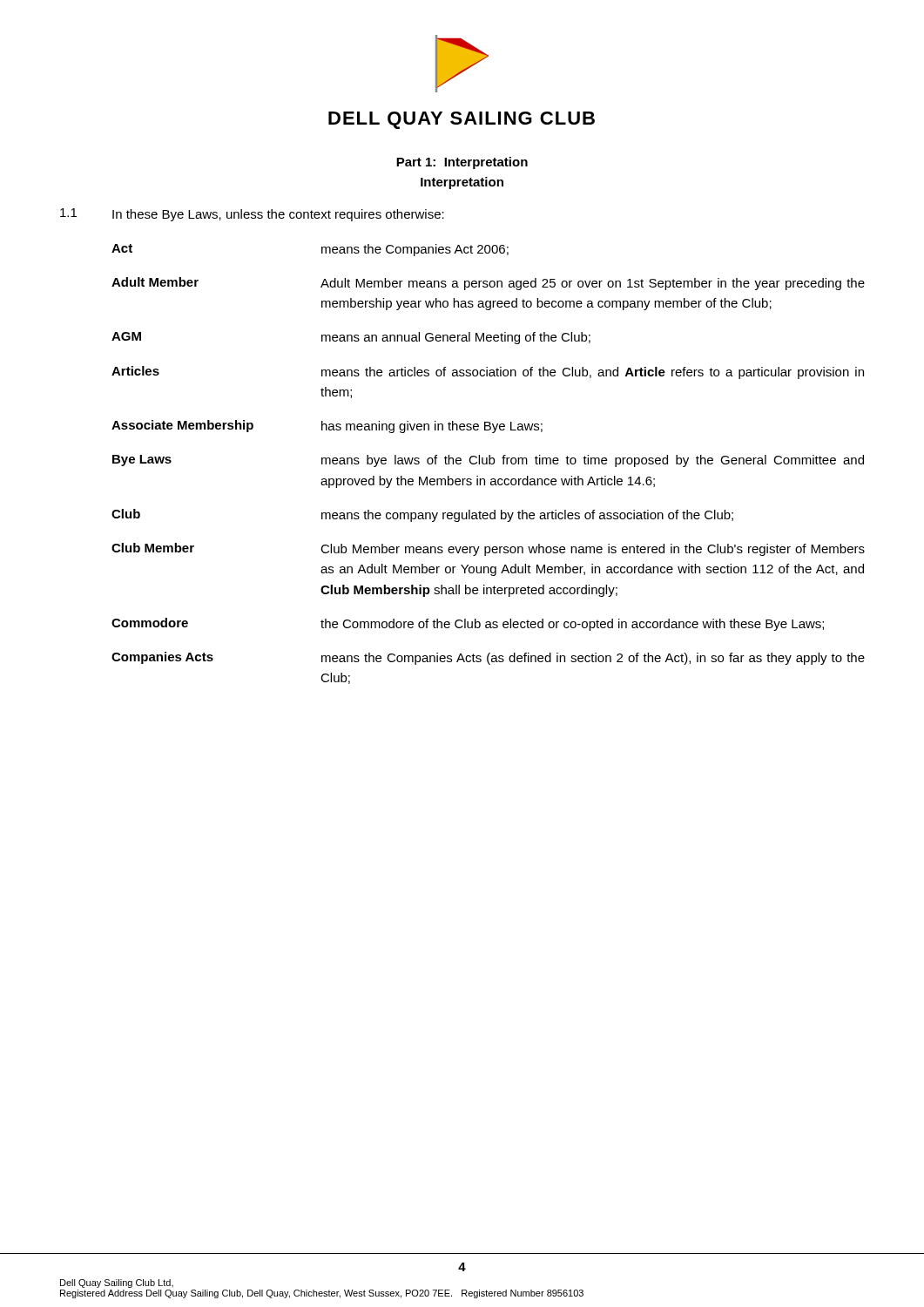
Task: Find the logo
Action: [x=462, y=48]
